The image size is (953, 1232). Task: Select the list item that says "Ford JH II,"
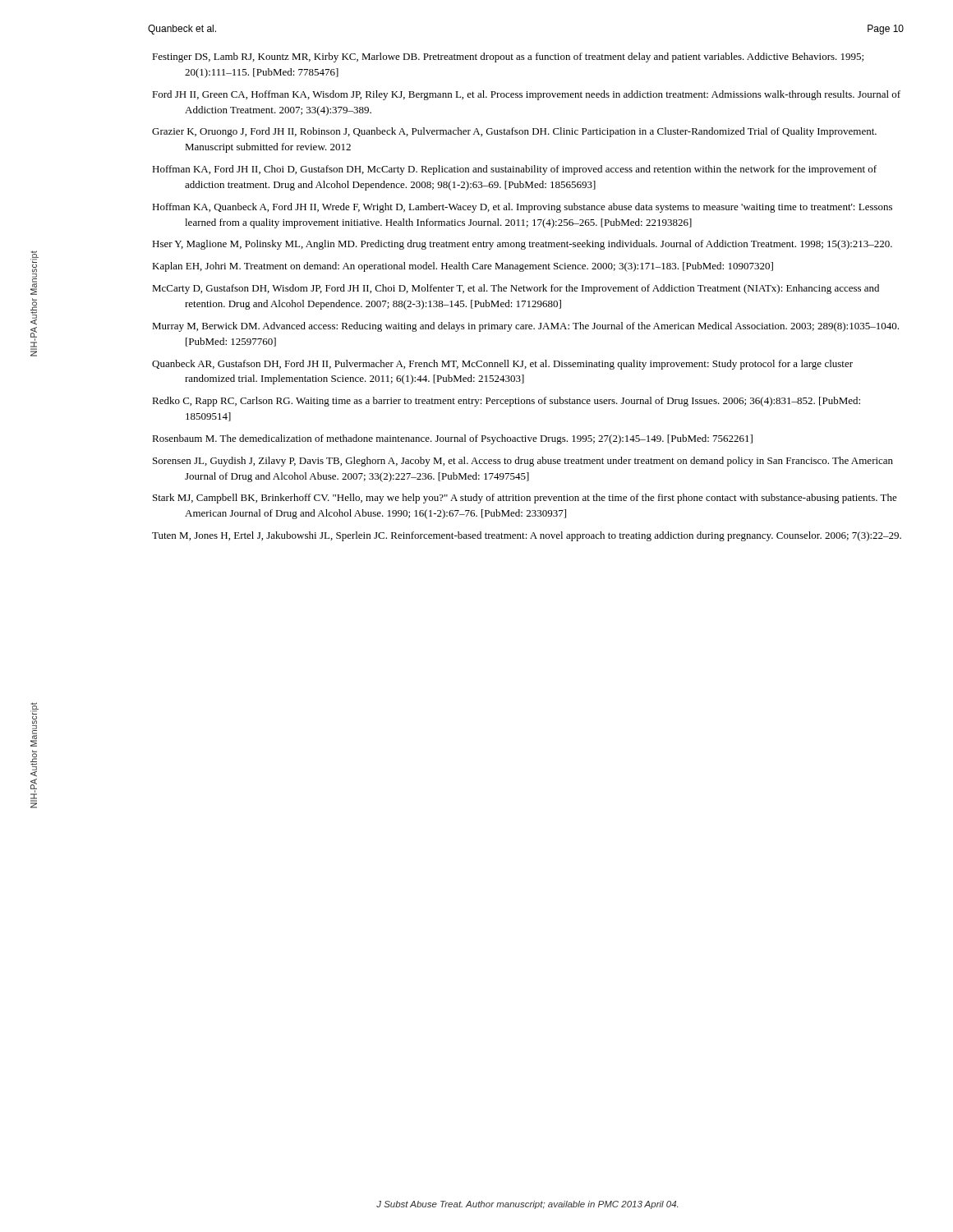pyautogui.click(x=526, y=102)
